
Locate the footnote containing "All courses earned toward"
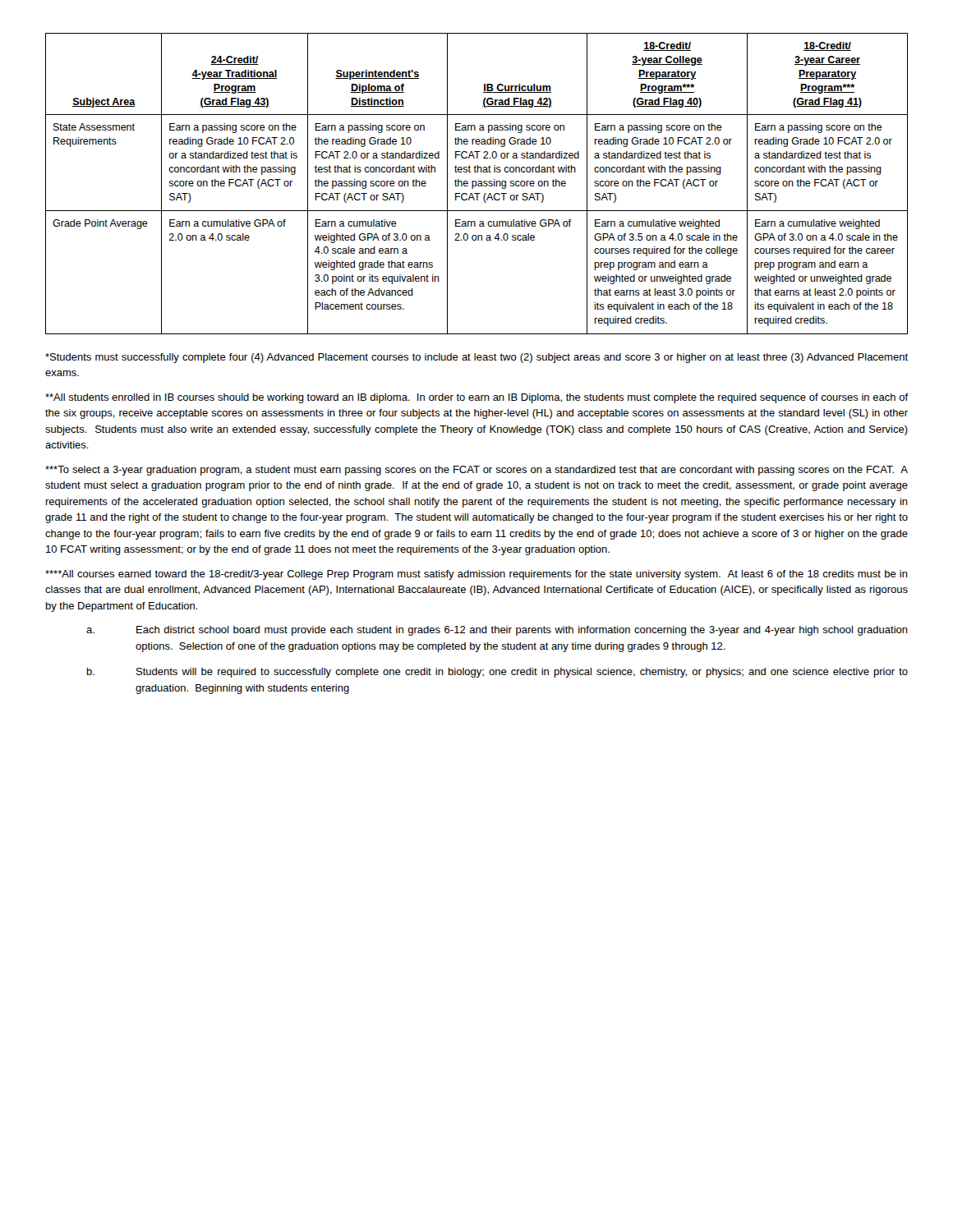[x=476, y=589]
